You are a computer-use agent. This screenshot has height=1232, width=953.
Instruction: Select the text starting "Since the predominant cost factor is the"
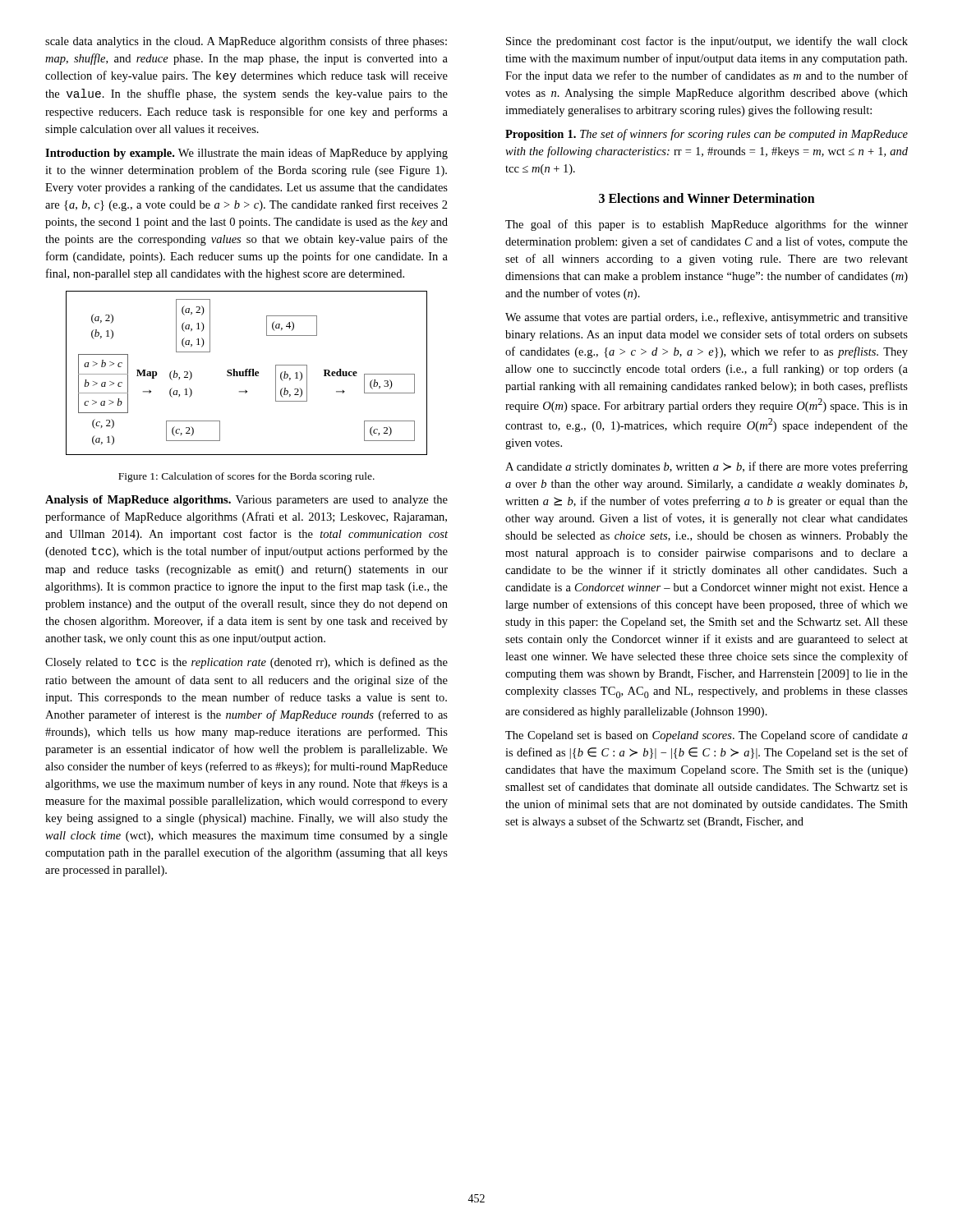(x=707, y=76)
